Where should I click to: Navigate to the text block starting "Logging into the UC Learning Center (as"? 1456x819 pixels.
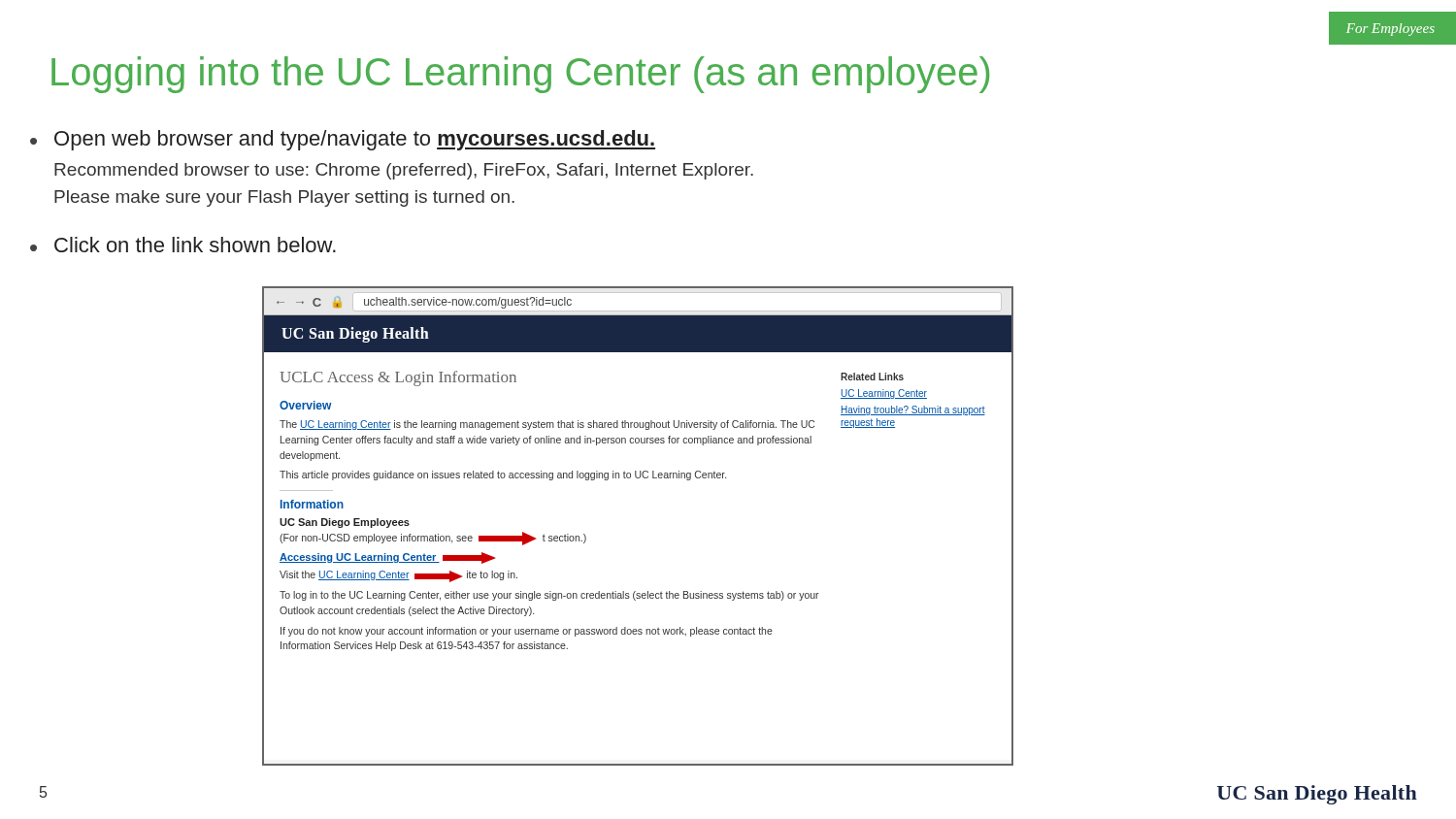tap(520, 72)
